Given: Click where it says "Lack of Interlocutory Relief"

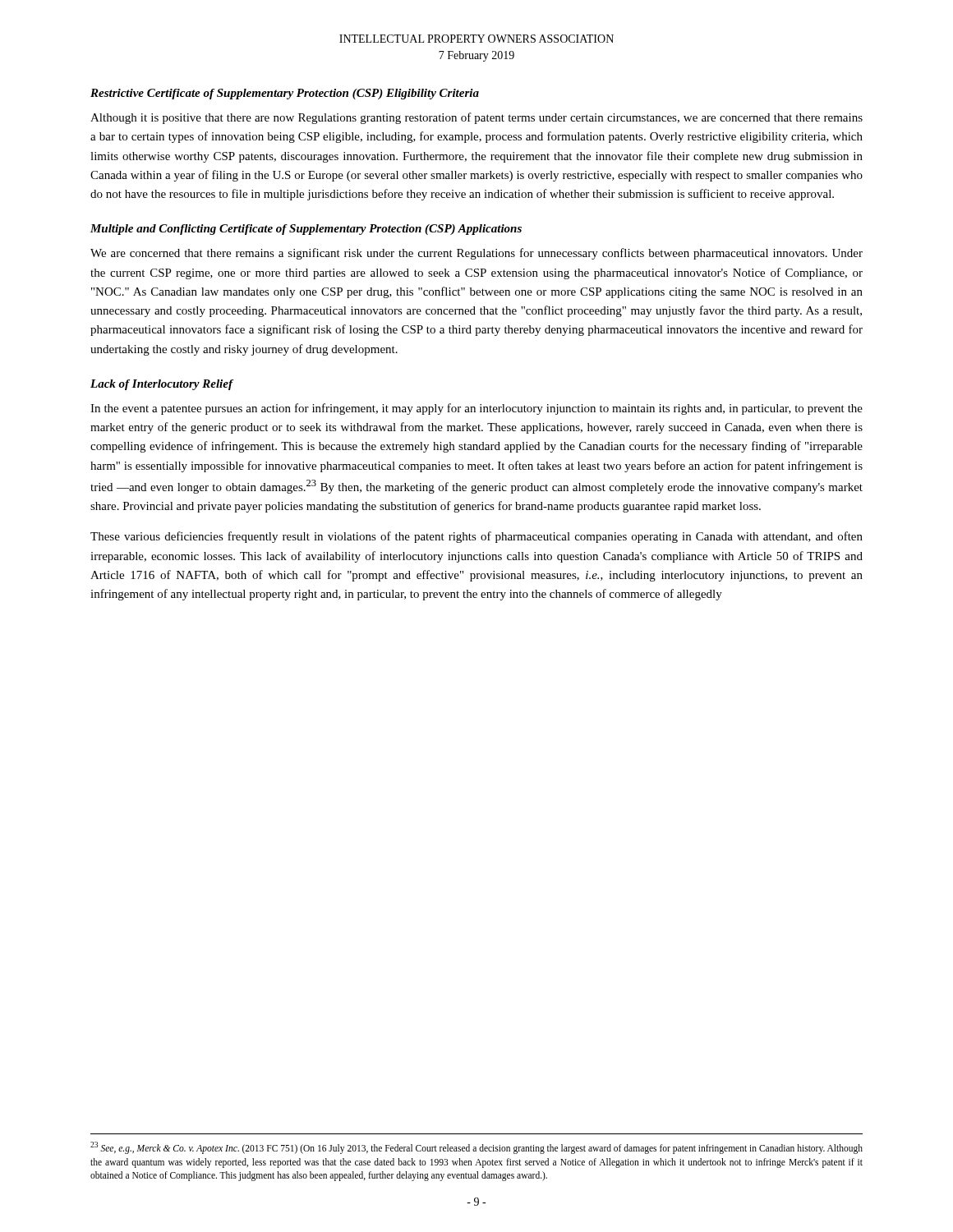Looking at the screenshot, I should point(161,383).
